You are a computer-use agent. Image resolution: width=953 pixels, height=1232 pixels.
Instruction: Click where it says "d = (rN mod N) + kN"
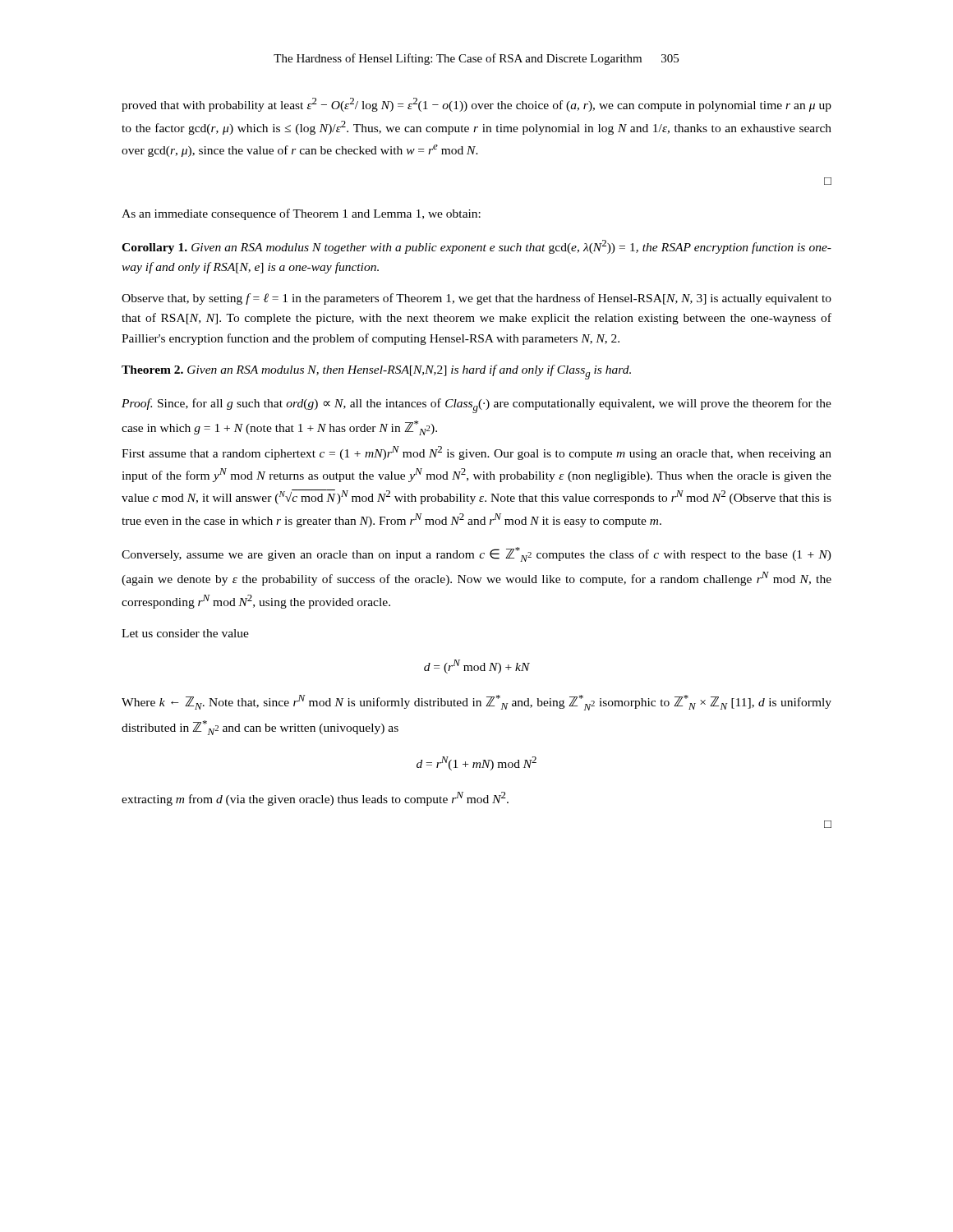(x=476, y=665)
